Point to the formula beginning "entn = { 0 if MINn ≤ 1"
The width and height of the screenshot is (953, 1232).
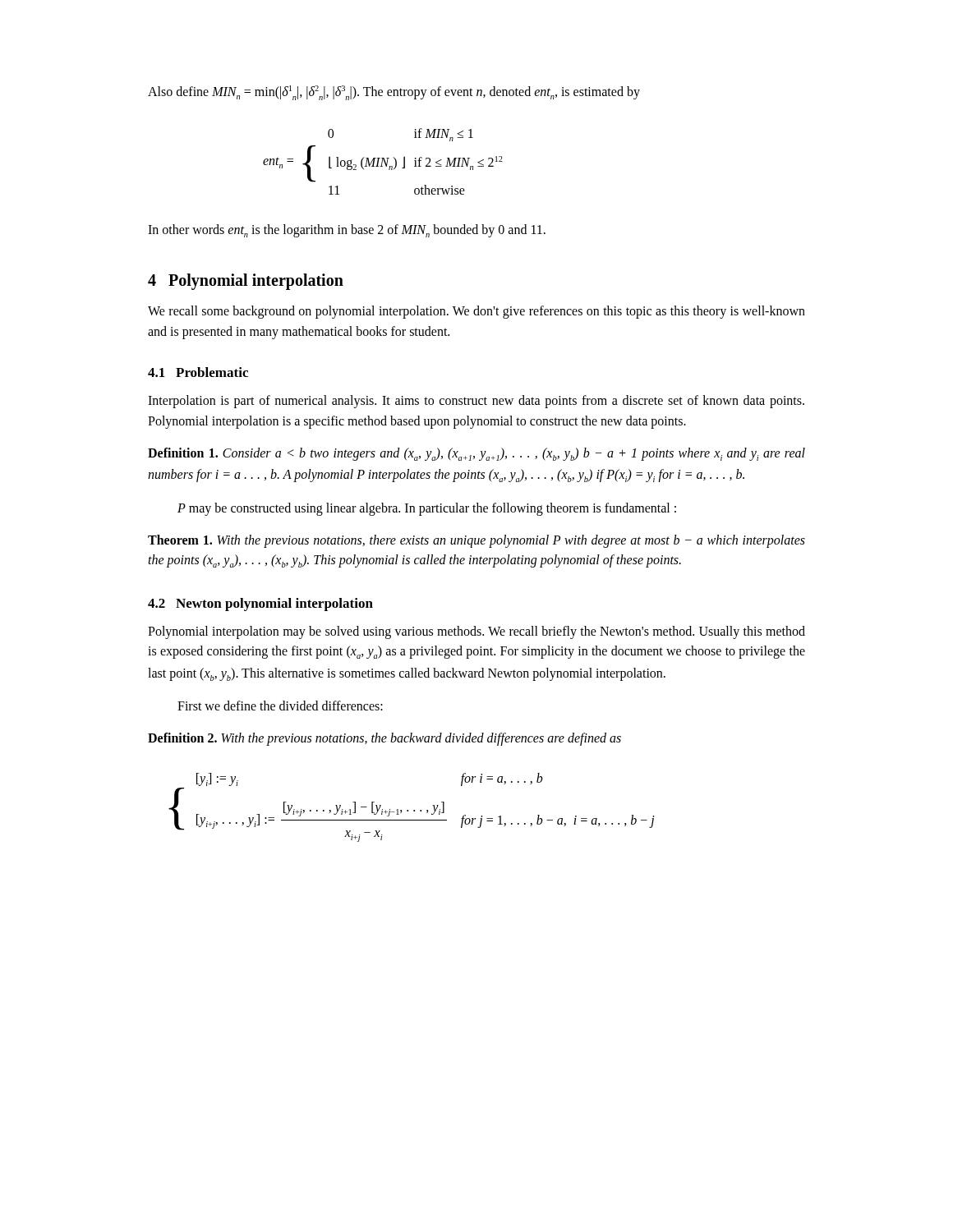(x=493, y=162)
